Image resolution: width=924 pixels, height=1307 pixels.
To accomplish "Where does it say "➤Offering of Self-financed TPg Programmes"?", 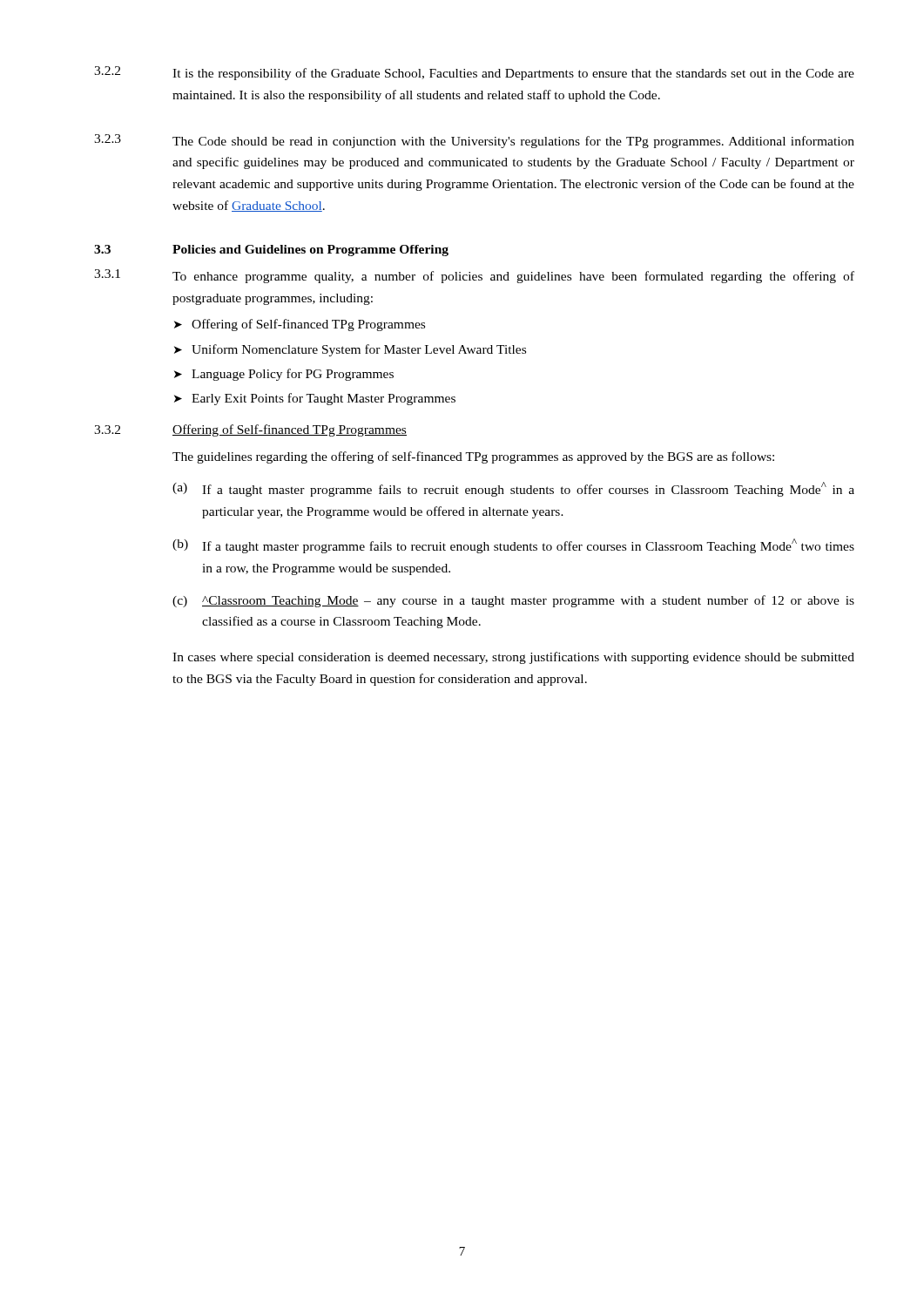I will (300, 325).
